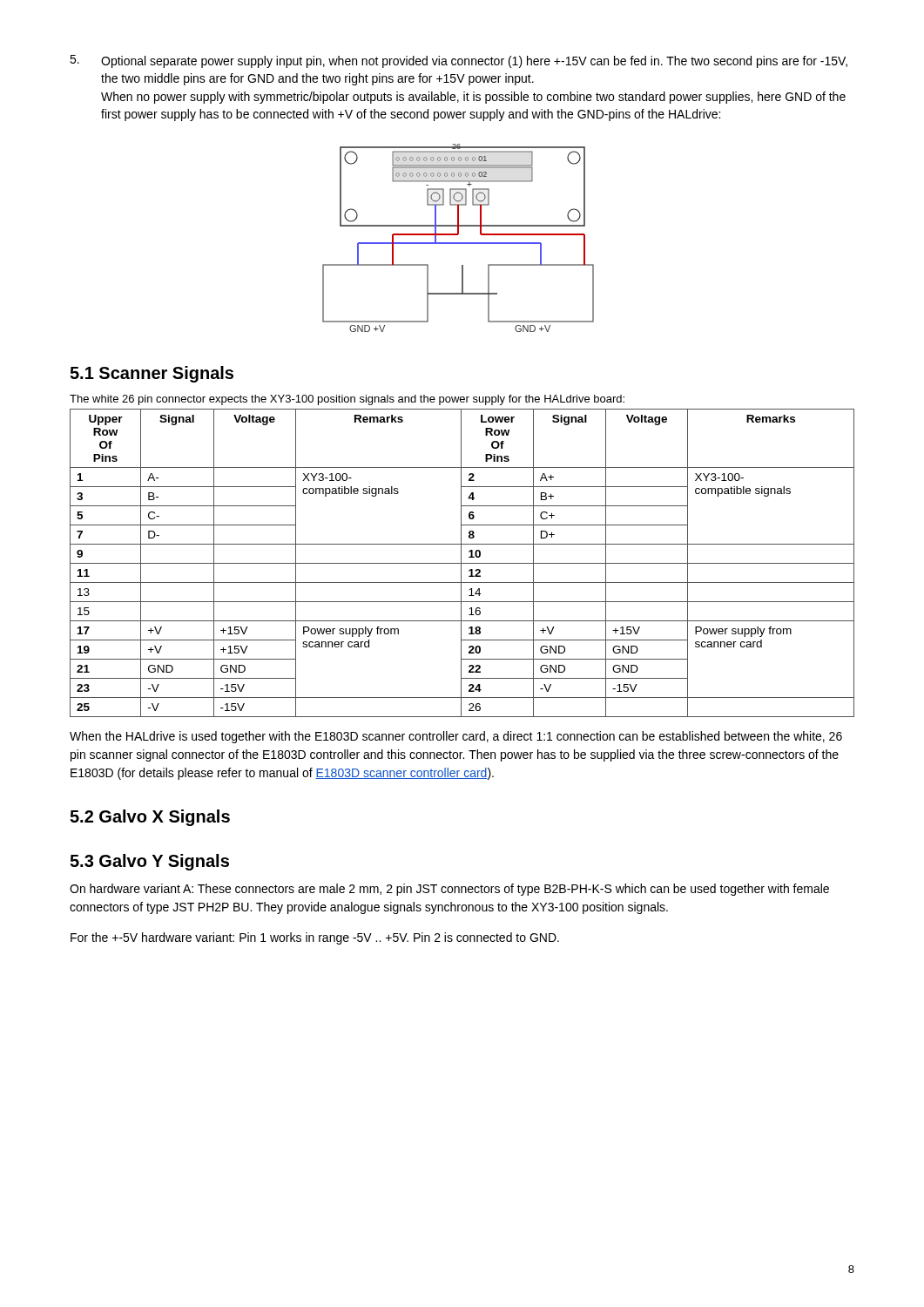The image size is (924, 1307).
Task: Select the caption containing "The white 26 pin connector expects"
Action: pos(348,399)
